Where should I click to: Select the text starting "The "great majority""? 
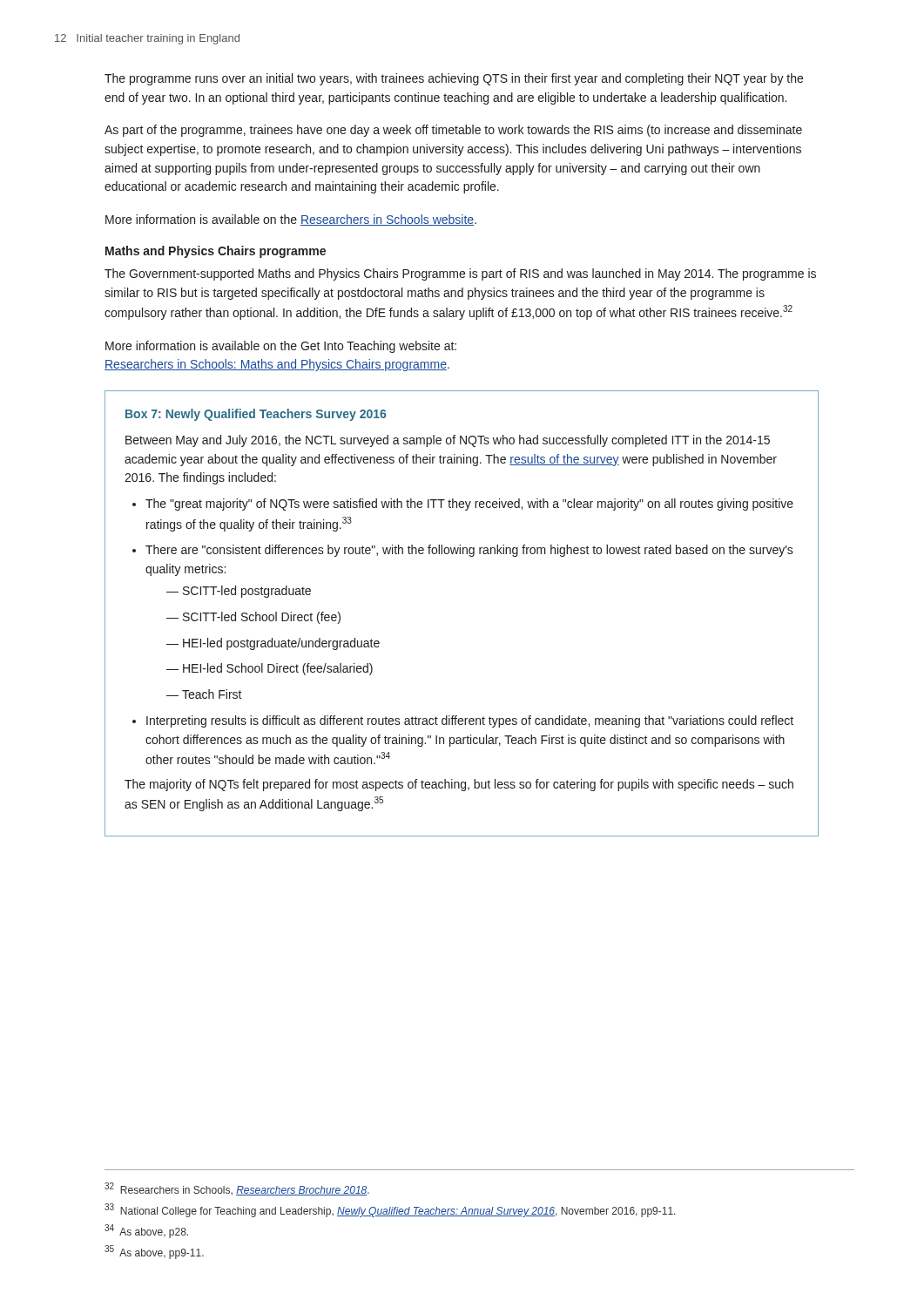[469, 514]
